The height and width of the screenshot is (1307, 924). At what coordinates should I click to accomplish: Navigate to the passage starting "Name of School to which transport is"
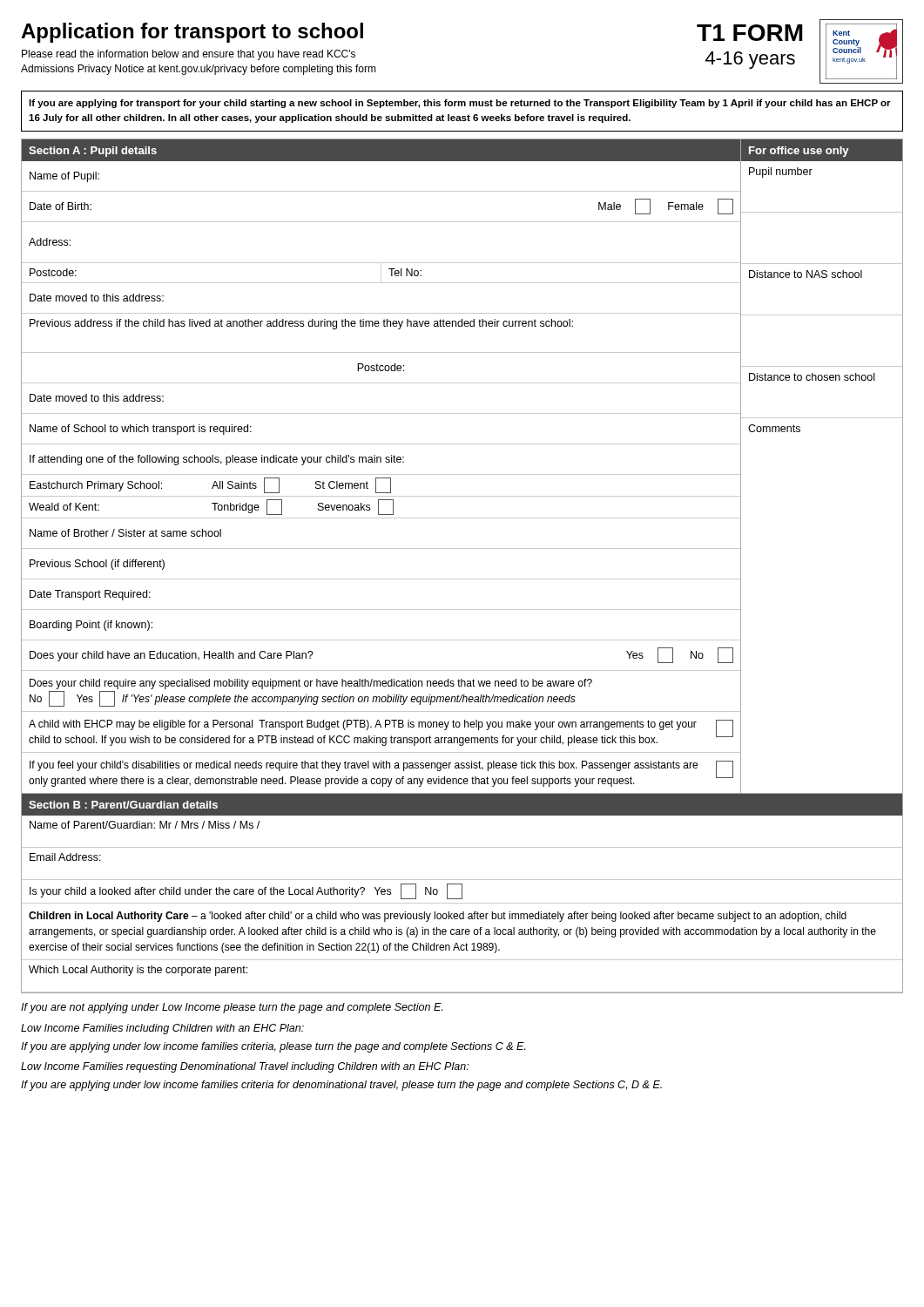click(x=140, y=428)
